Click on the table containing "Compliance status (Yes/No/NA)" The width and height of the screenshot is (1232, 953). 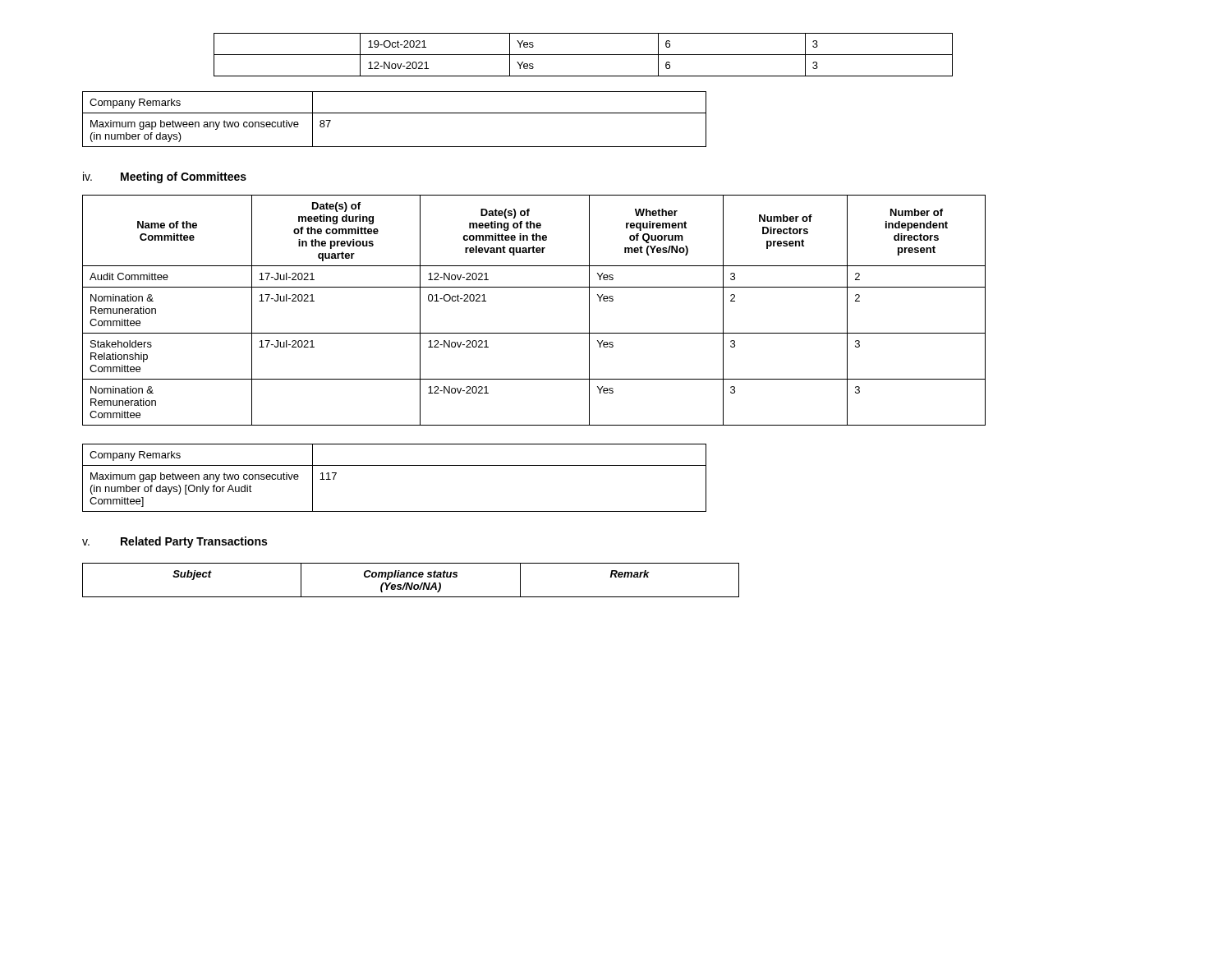pyautogui.click(x=616, y=580)
